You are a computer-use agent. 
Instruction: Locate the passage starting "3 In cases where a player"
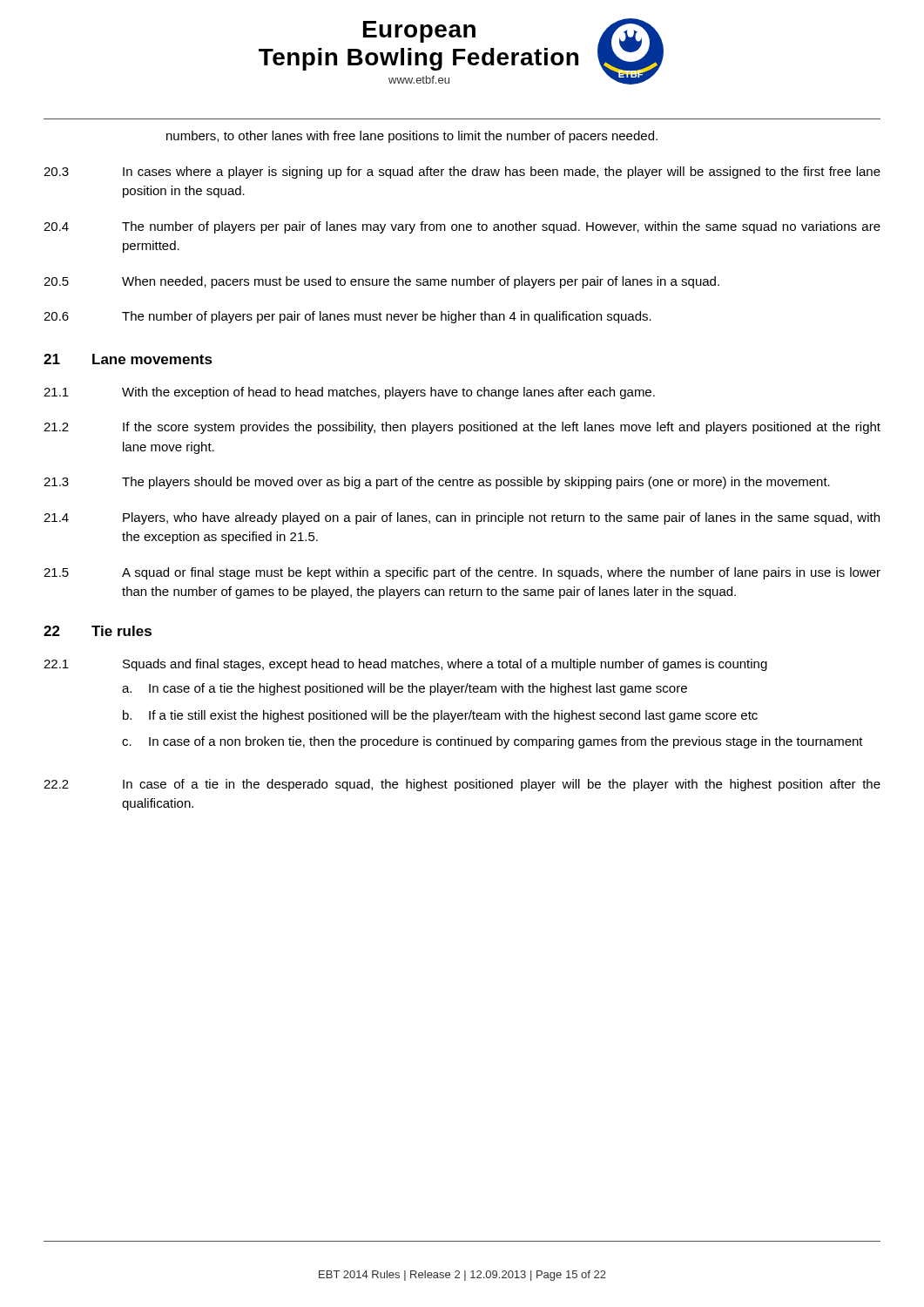(462, 181)
